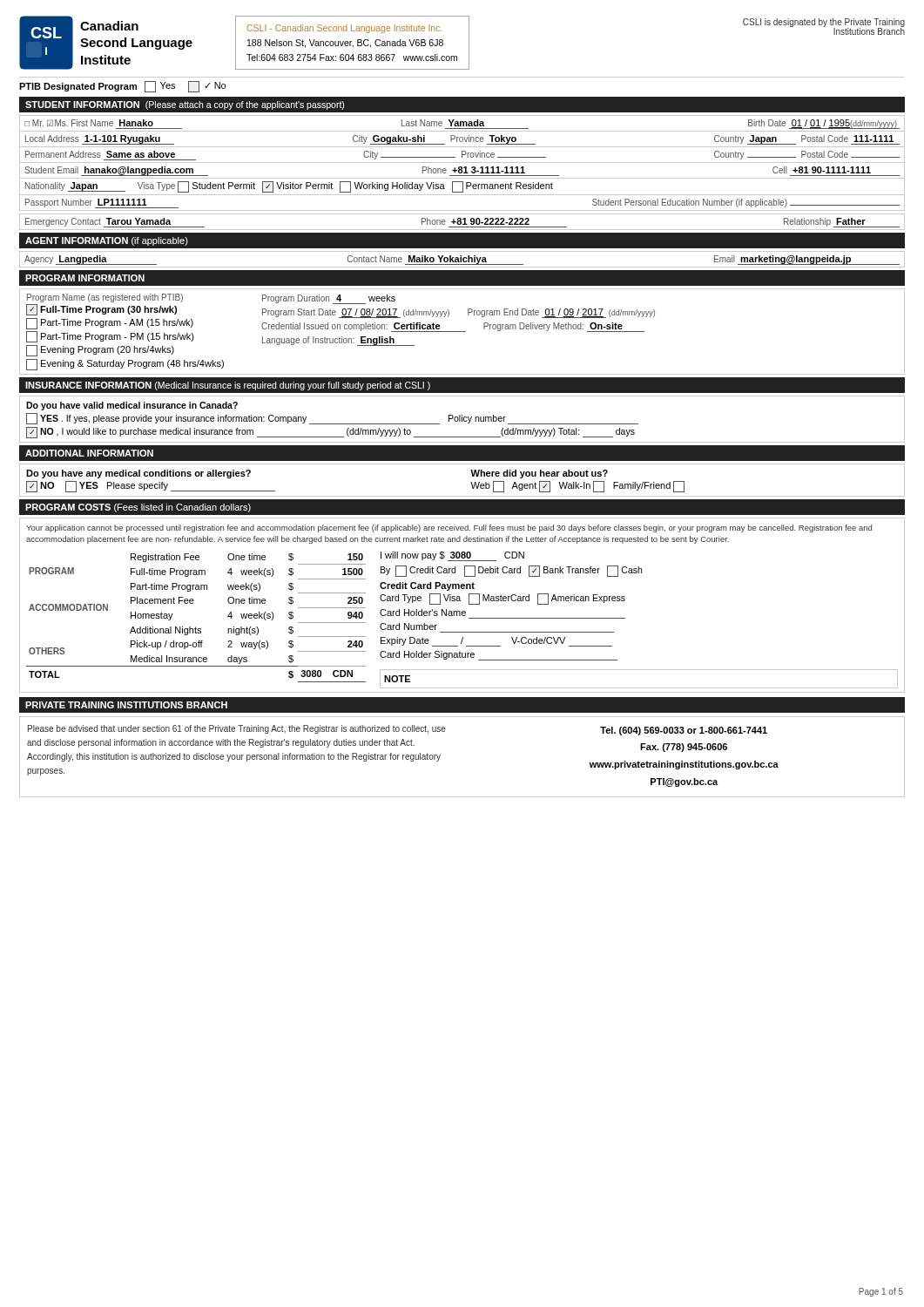Click on the passage starting "Do you have any medical conditions"

coord(139,473)
